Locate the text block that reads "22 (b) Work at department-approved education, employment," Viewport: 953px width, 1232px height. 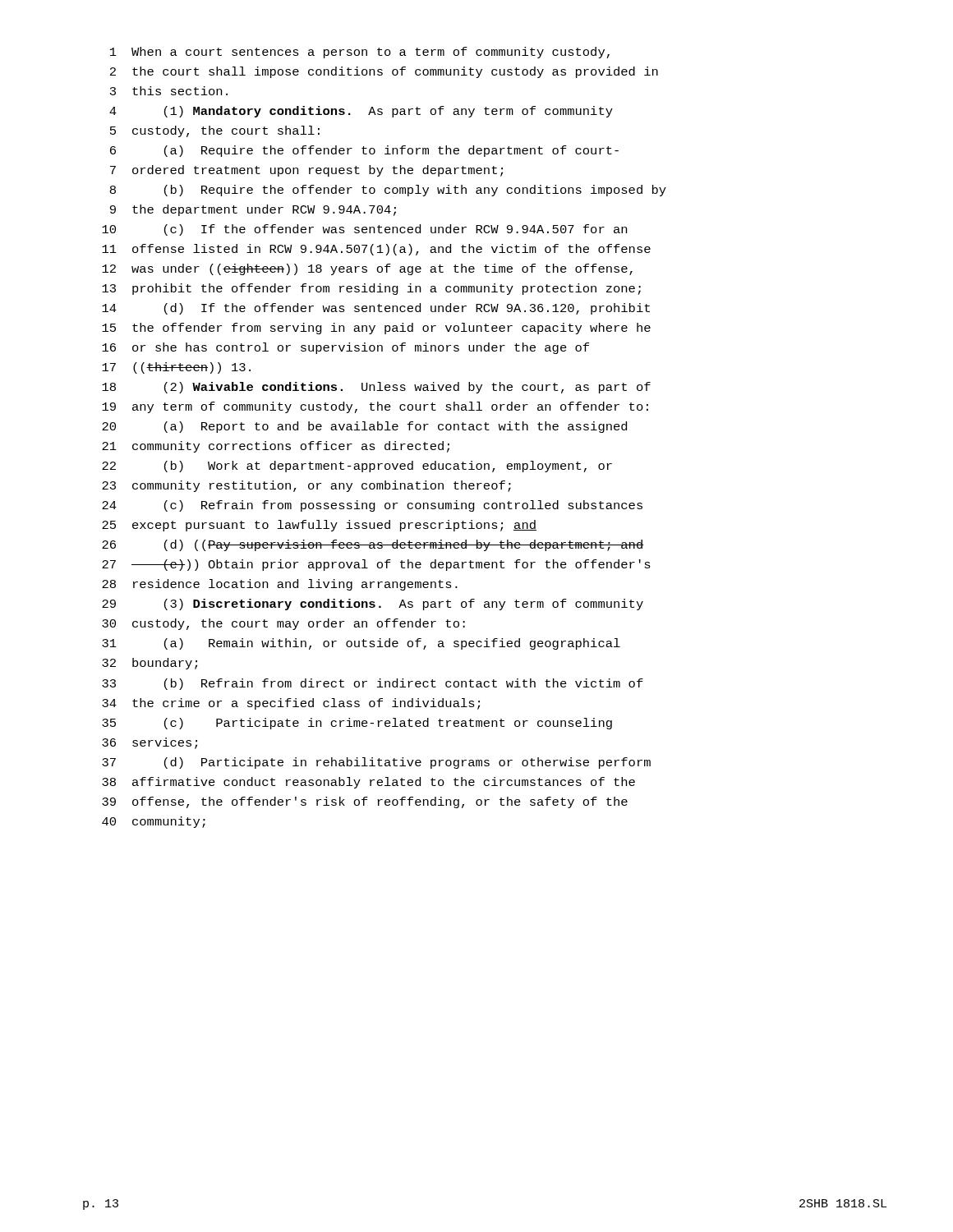click(485, 477)
